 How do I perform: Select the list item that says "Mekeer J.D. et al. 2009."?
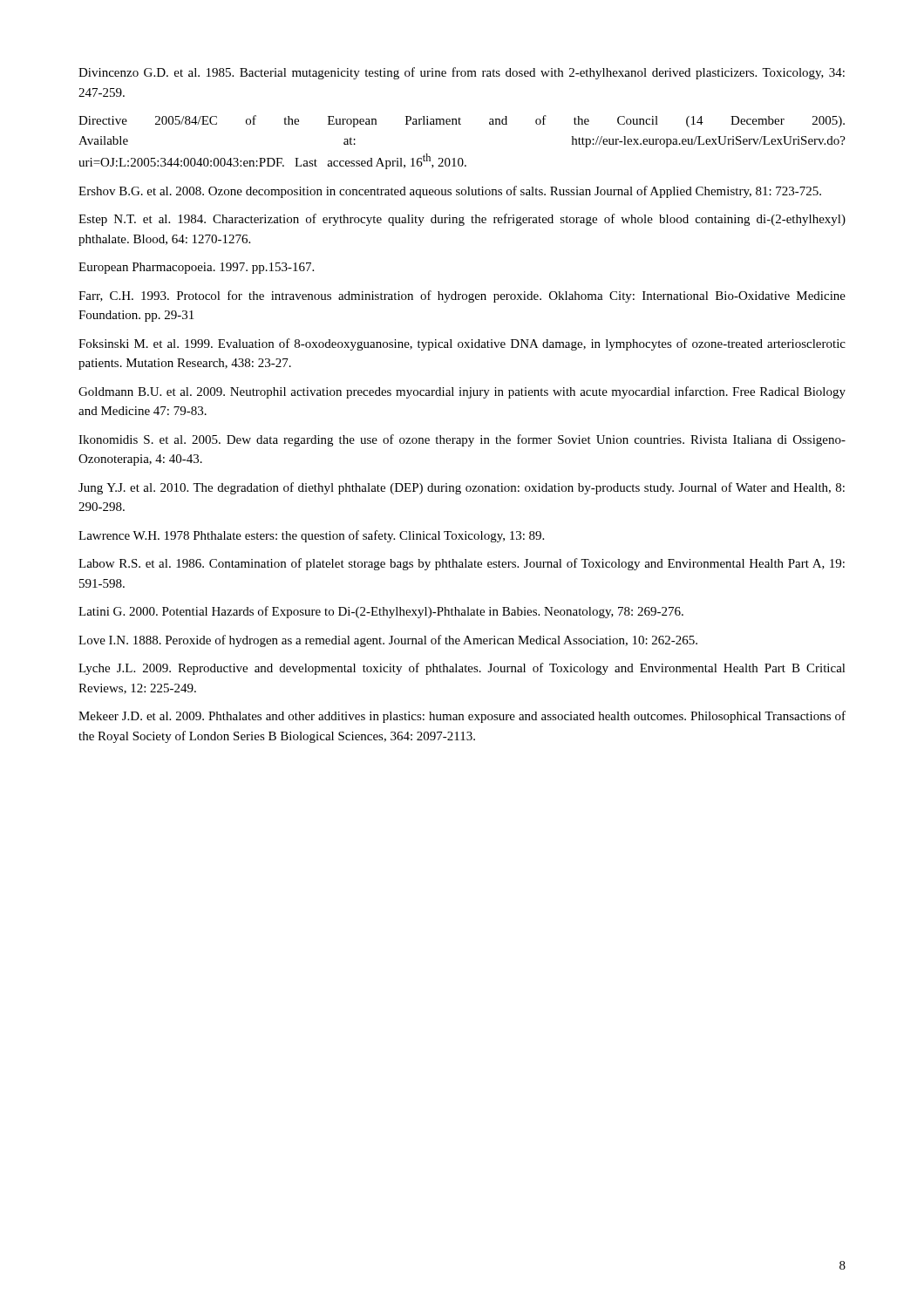pyautogui.click(x=462, y=726)
